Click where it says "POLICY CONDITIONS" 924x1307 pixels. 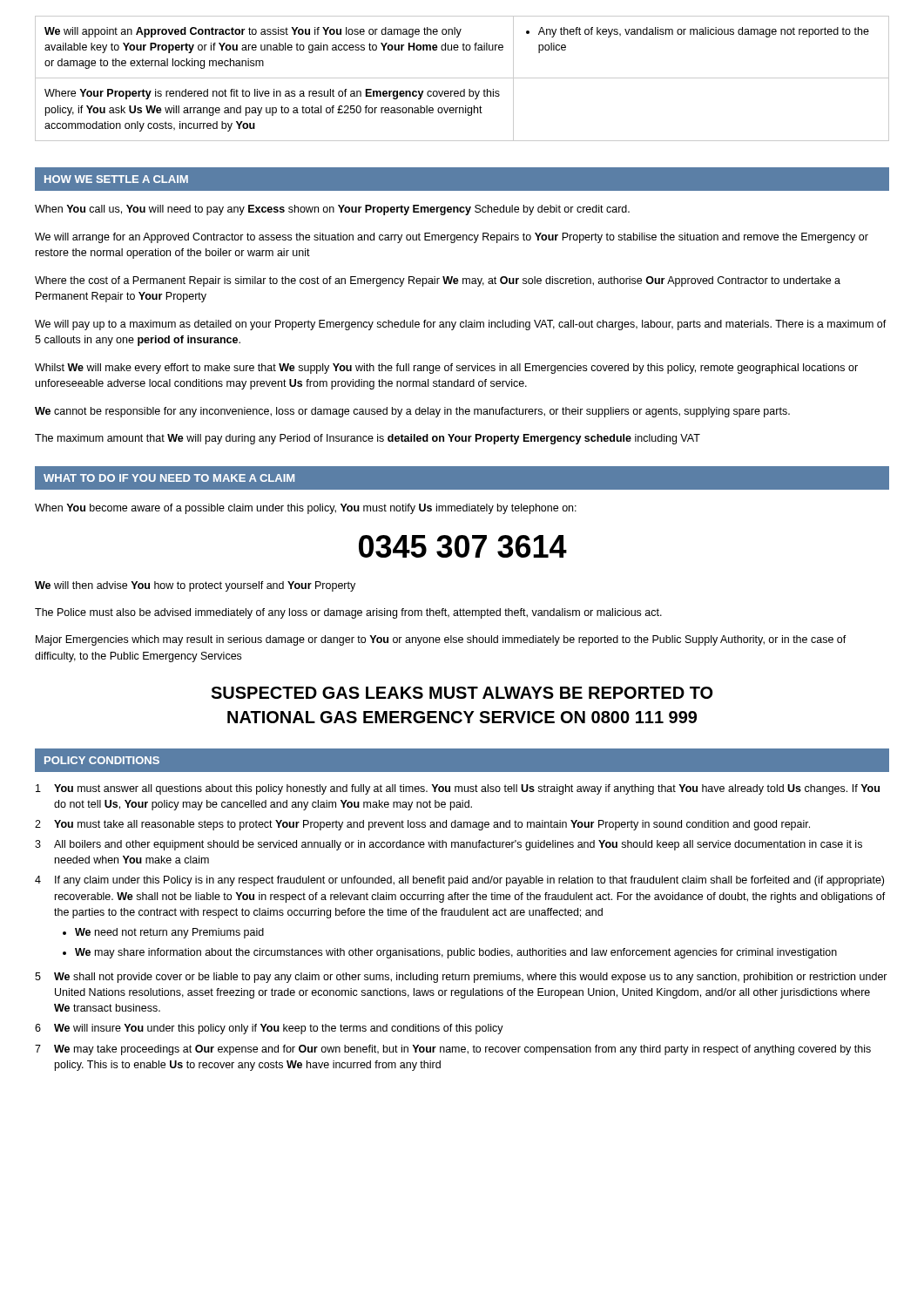point(462,760)
